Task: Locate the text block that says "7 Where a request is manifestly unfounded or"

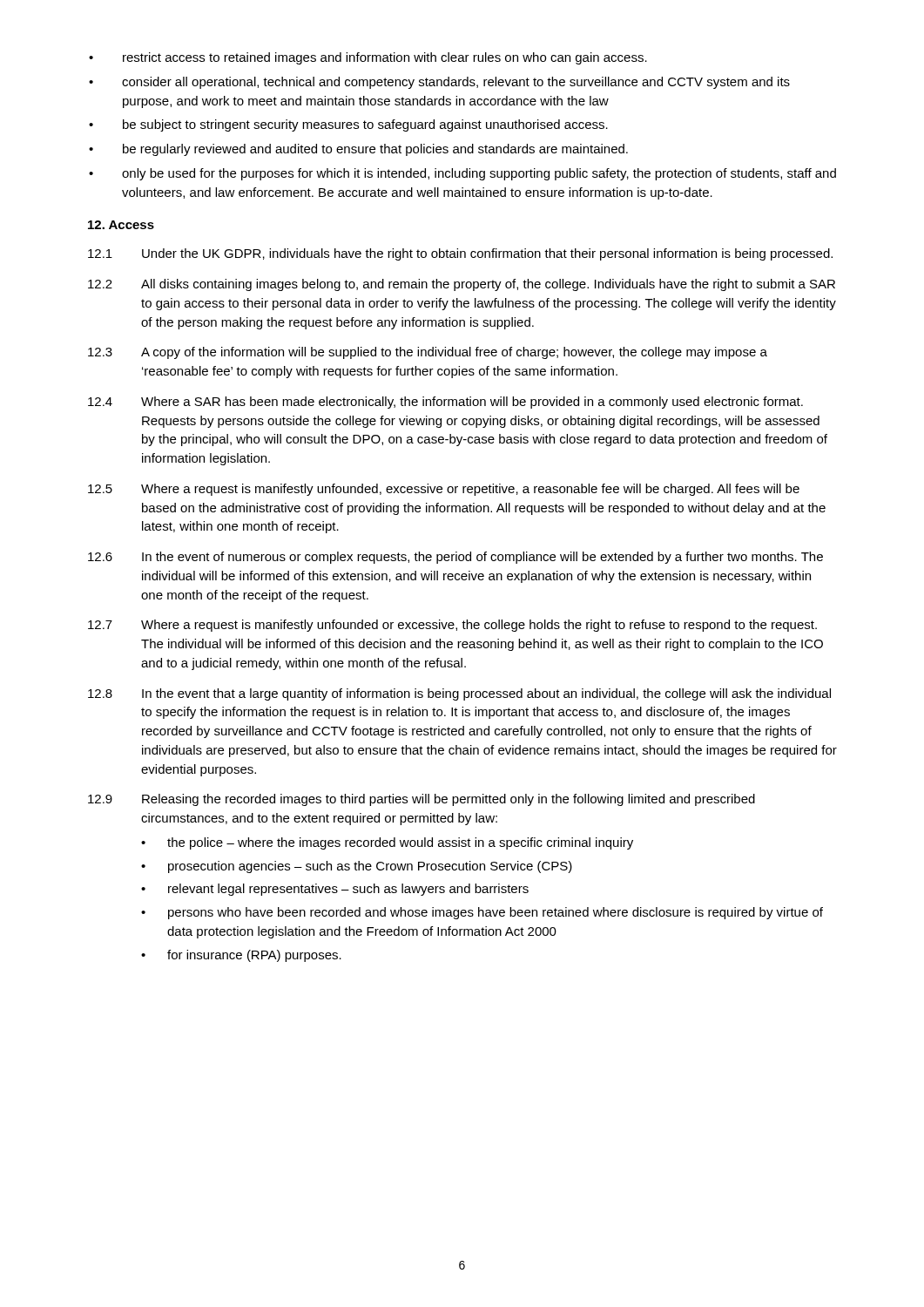Action: click(x=462, y=644)
